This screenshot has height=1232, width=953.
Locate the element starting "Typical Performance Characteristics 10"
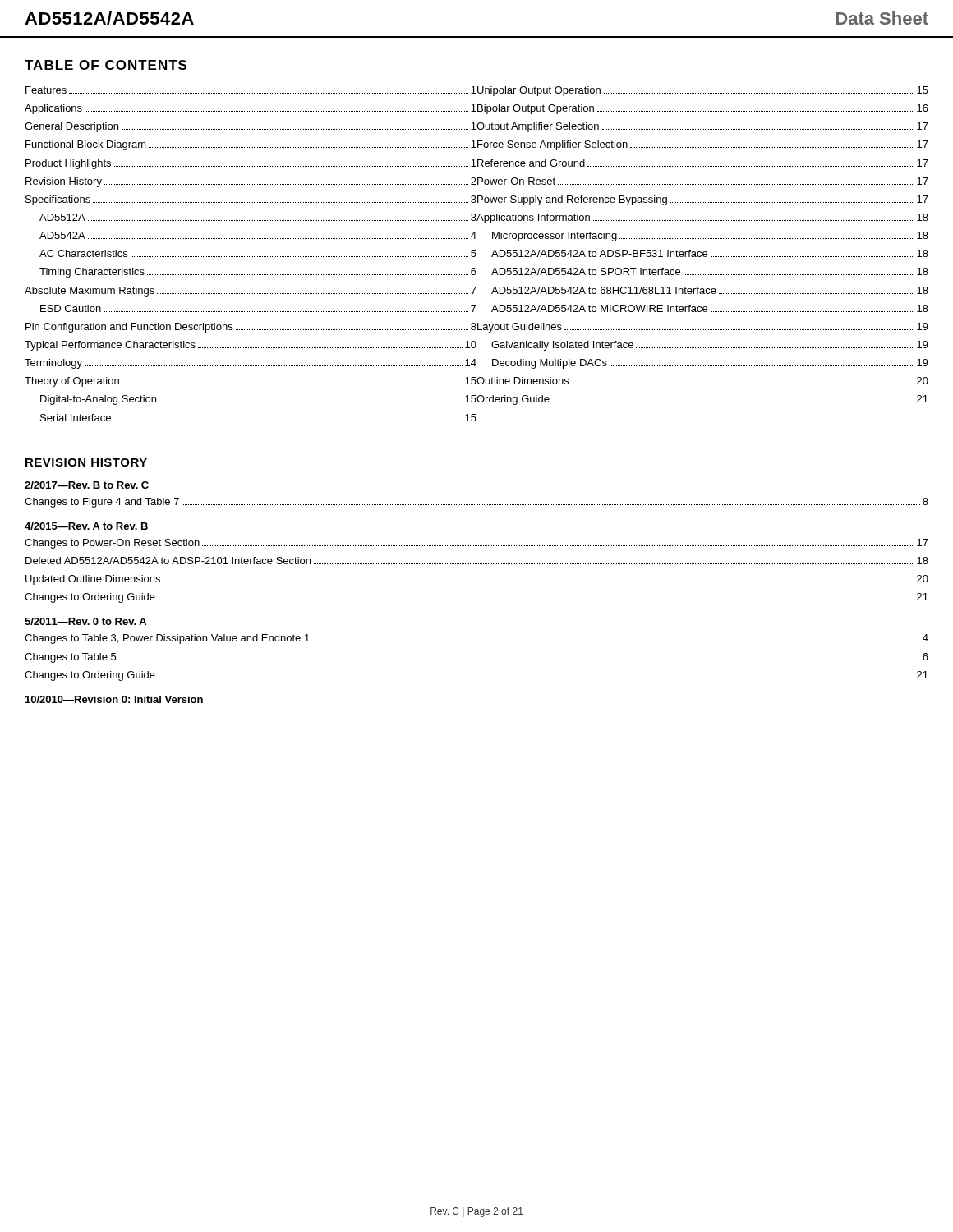(251, 345)
